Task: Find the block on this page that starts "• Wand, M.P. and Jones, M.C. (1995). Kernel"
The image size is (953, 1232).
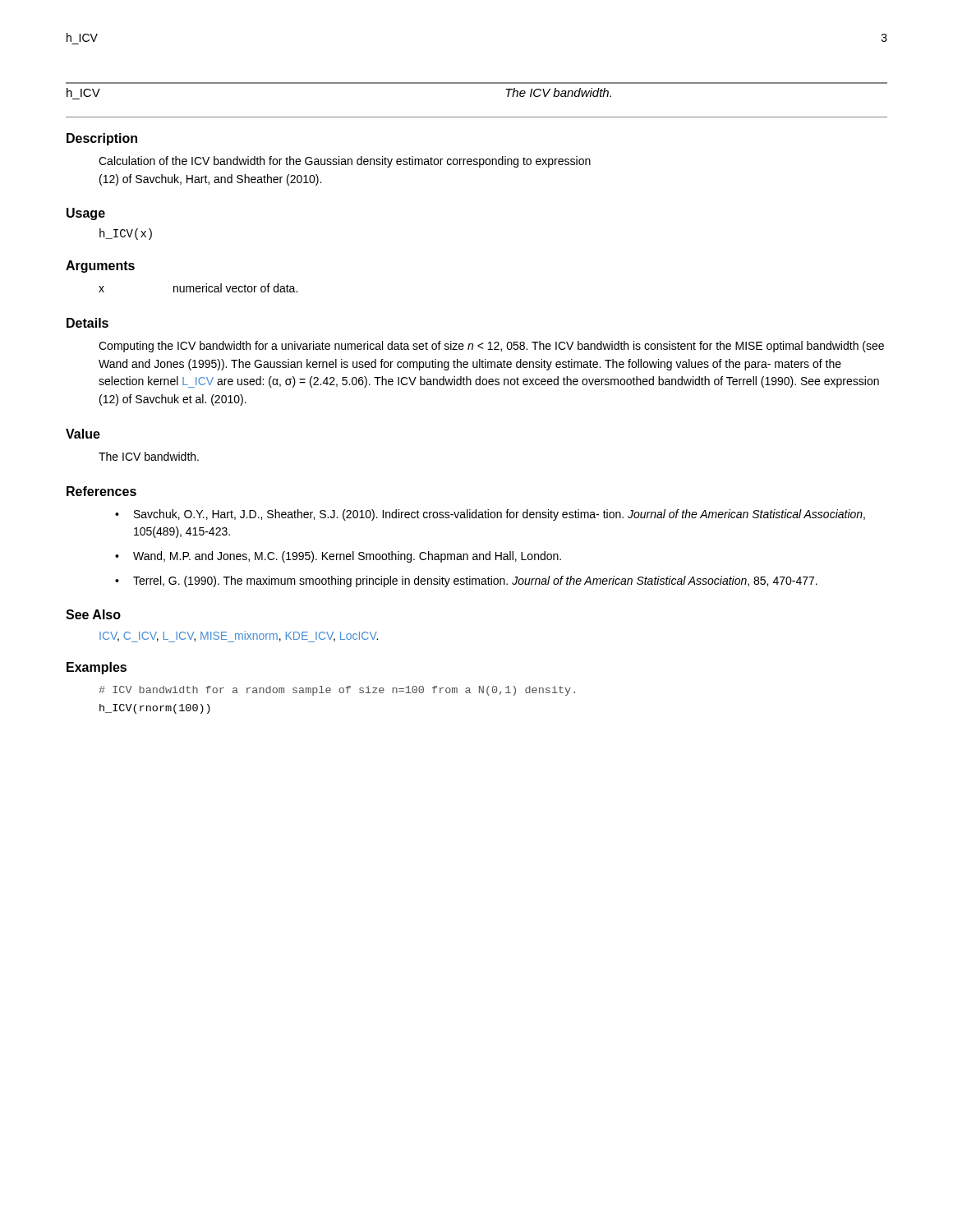Action: pos(501,557)
